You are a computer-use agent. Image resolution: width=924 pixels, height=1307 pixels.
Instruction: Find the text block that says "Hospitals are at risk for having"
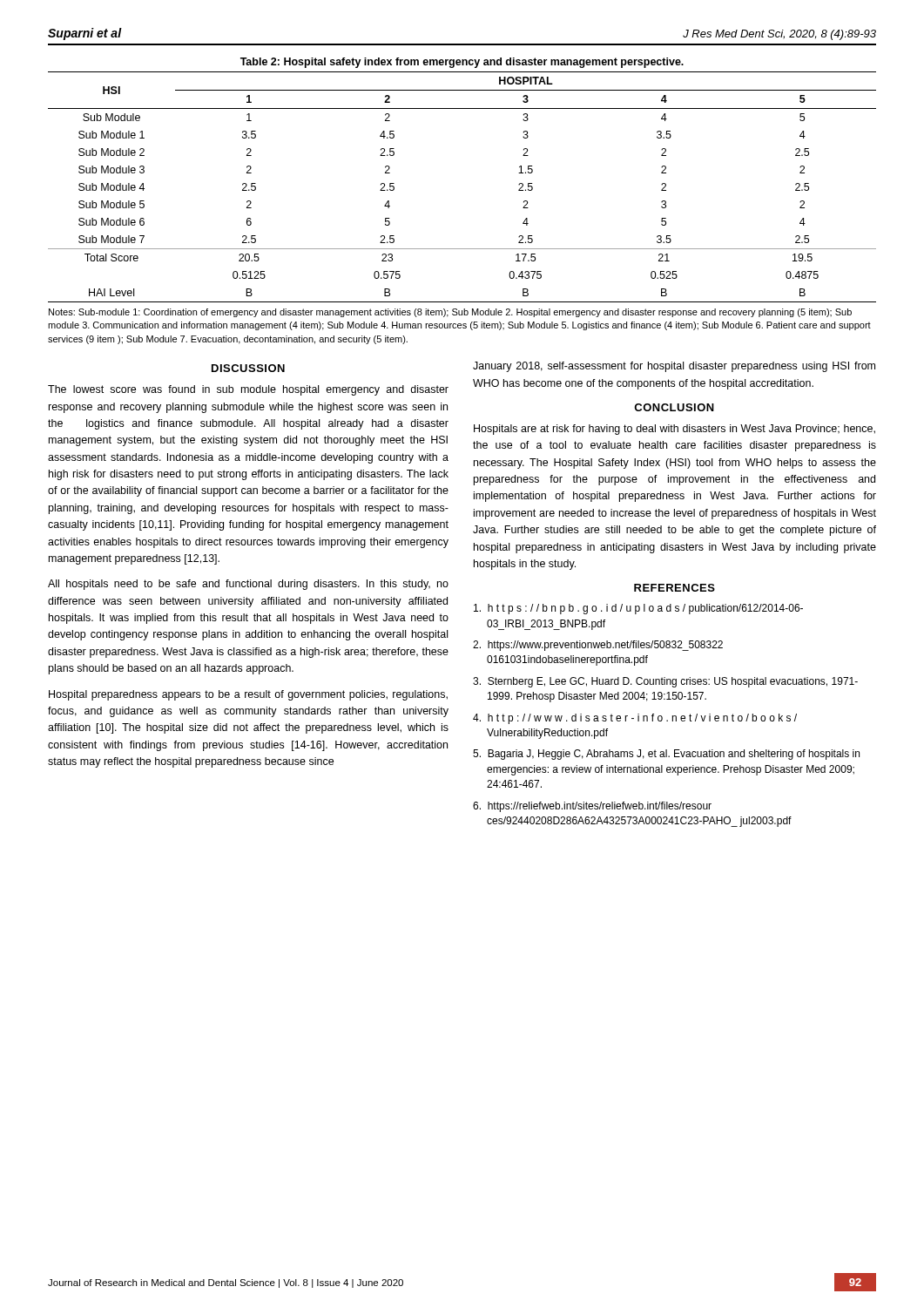(x=675, y=496)
